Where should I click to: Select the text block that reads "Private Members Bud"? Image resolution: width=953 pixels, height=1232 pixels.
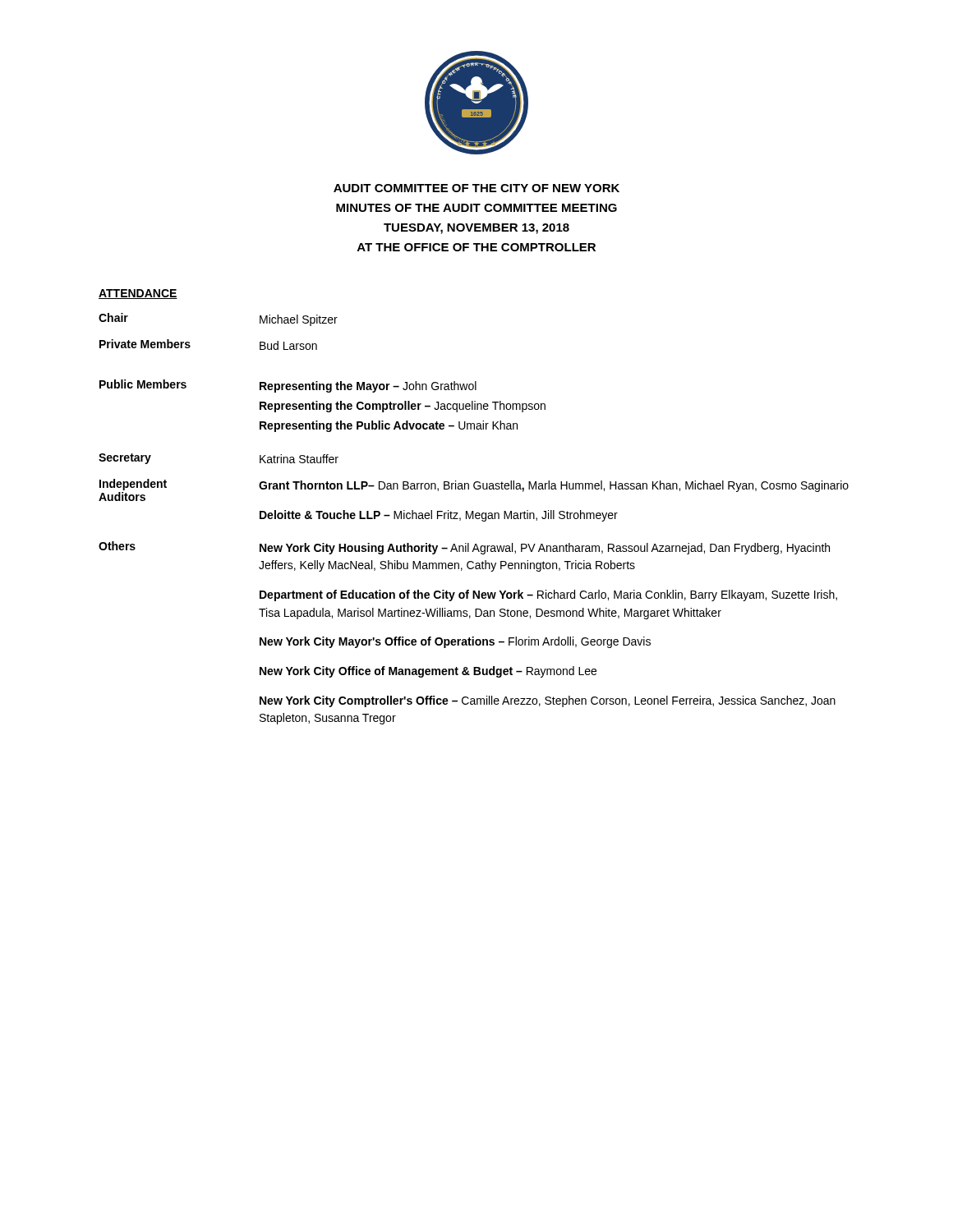[x=144, y=345]
